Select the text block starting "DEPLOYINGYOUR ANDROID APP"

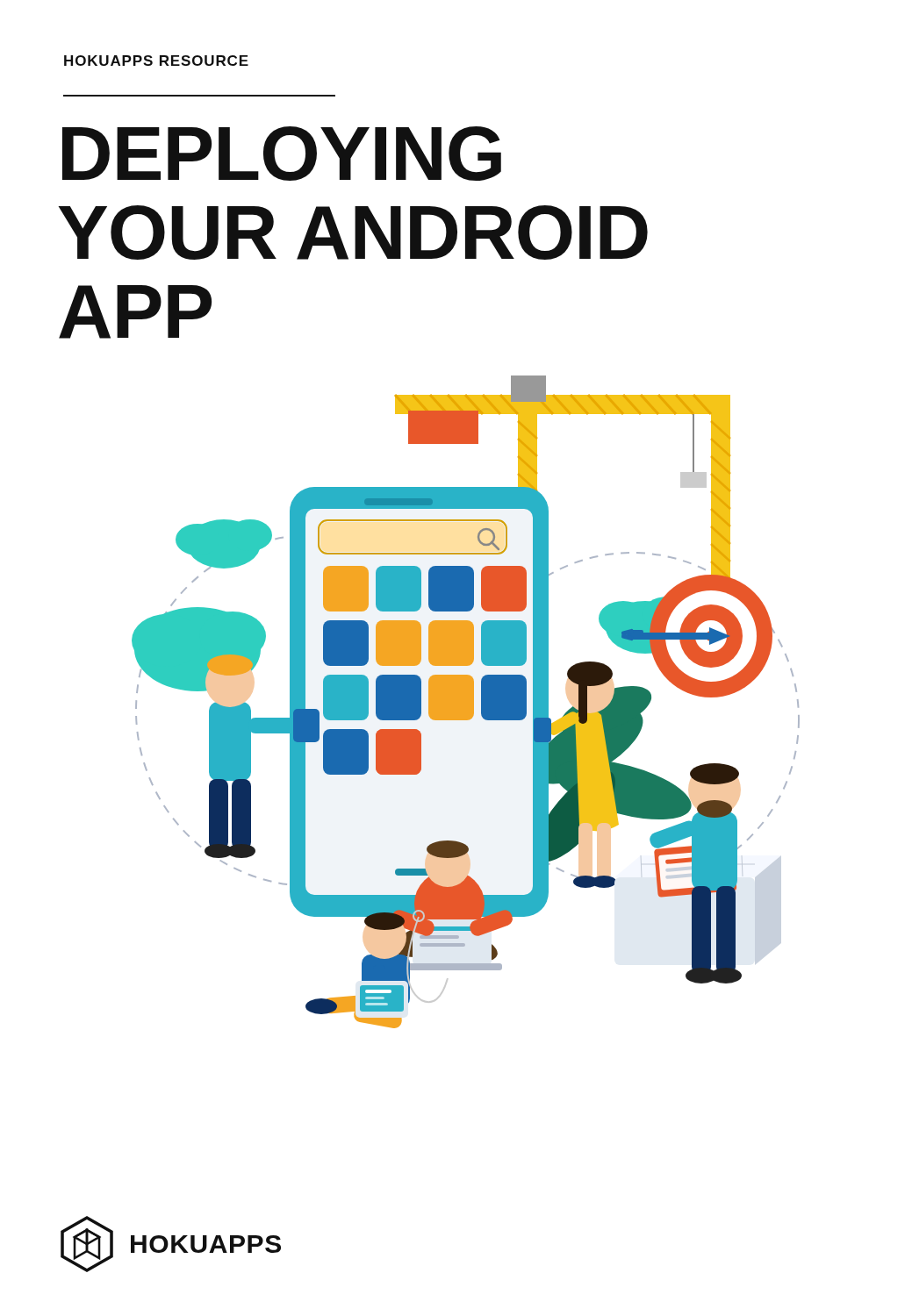(439, 232)
